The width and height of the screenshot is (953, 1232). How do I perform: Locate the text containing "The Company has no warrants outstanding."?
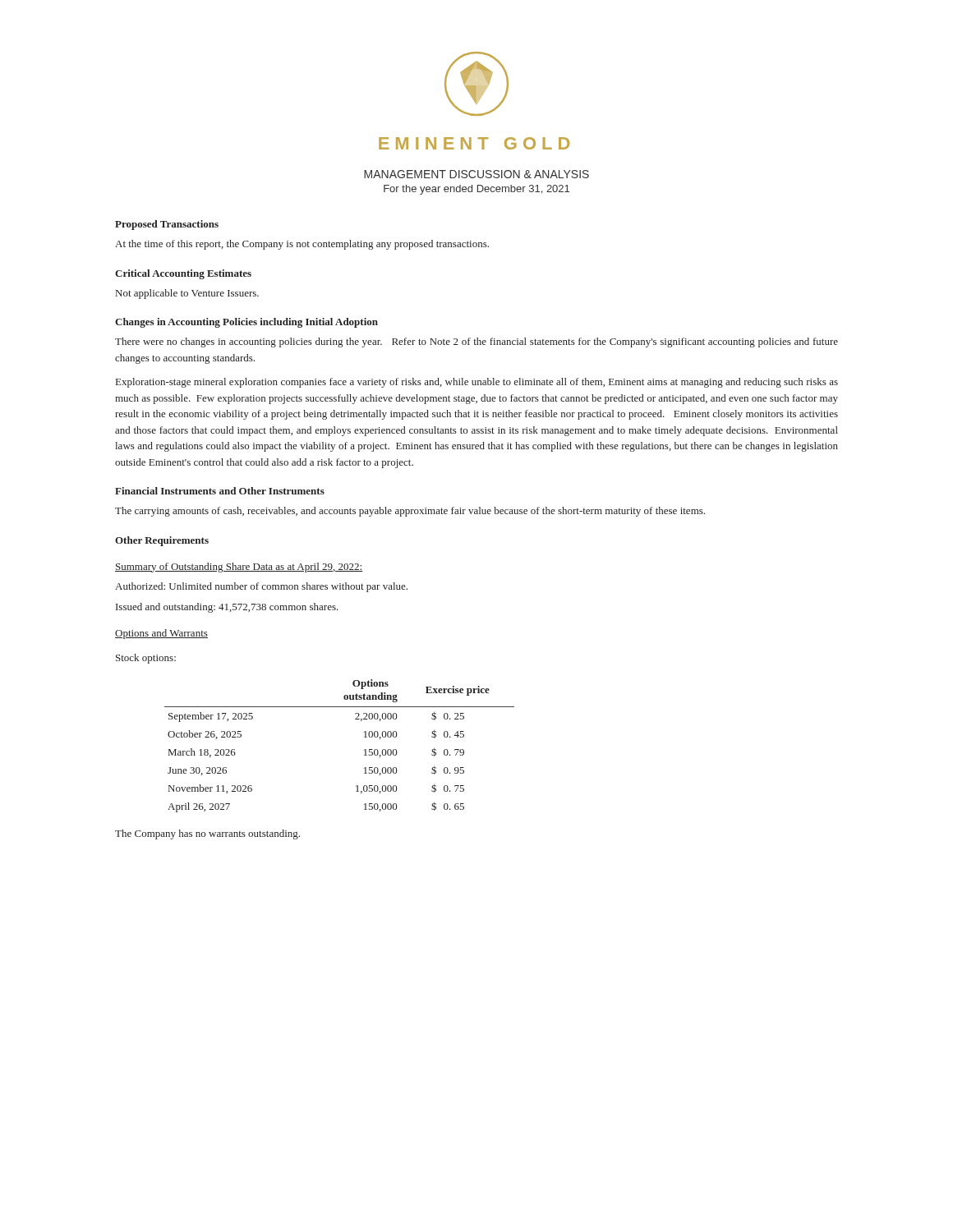(x=208, y=833)
